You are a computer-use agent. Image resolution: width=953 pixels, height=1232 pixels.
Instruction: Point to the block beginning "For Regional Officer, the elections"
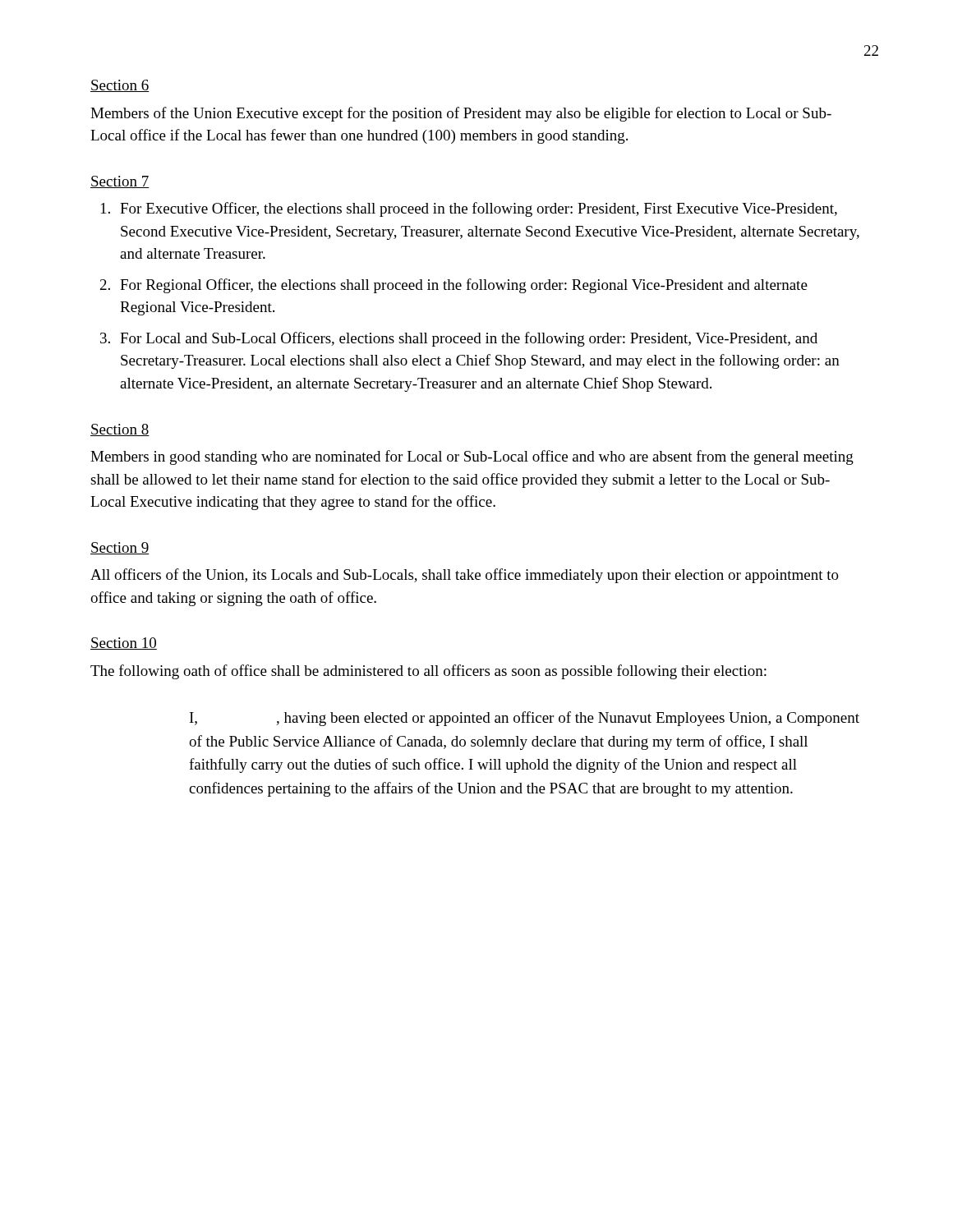[489, 296]
